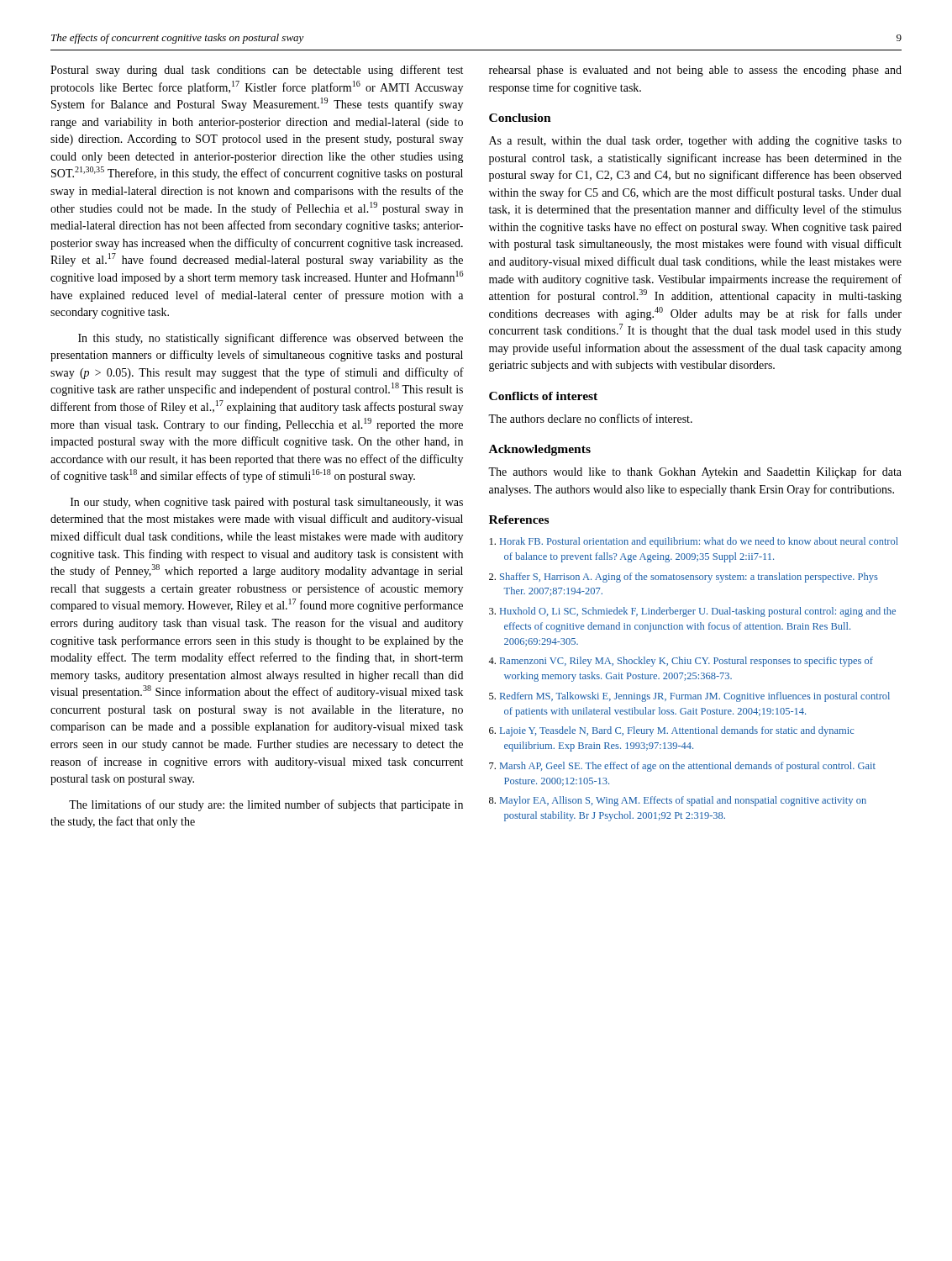Find the block on this page that starts "As a result, within"
Viewport: 952px width, 1261px height.
(x=695, y=254)
